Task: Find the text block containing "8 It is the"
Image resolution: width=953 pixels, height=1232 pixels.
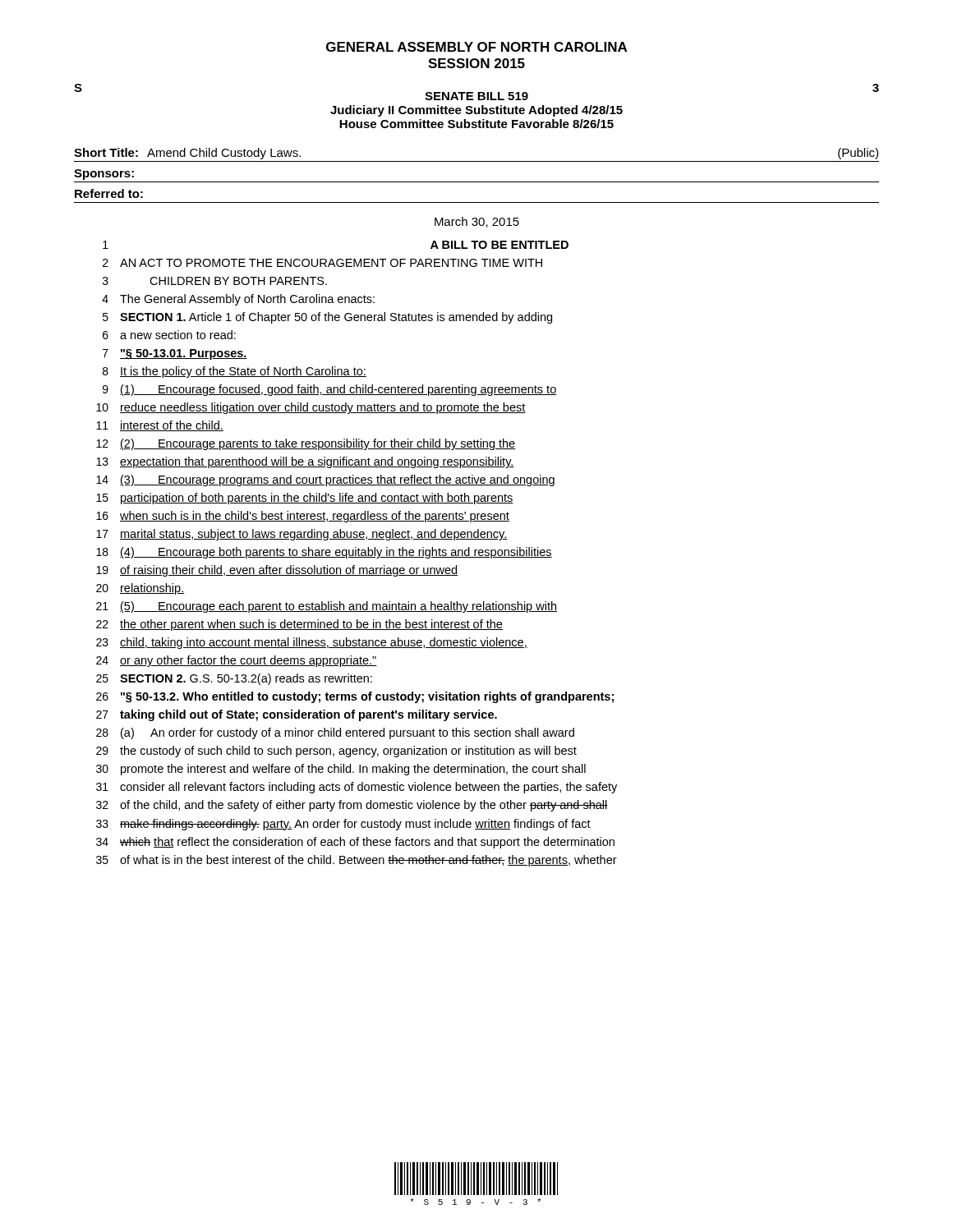Action: tap(235, 372)
